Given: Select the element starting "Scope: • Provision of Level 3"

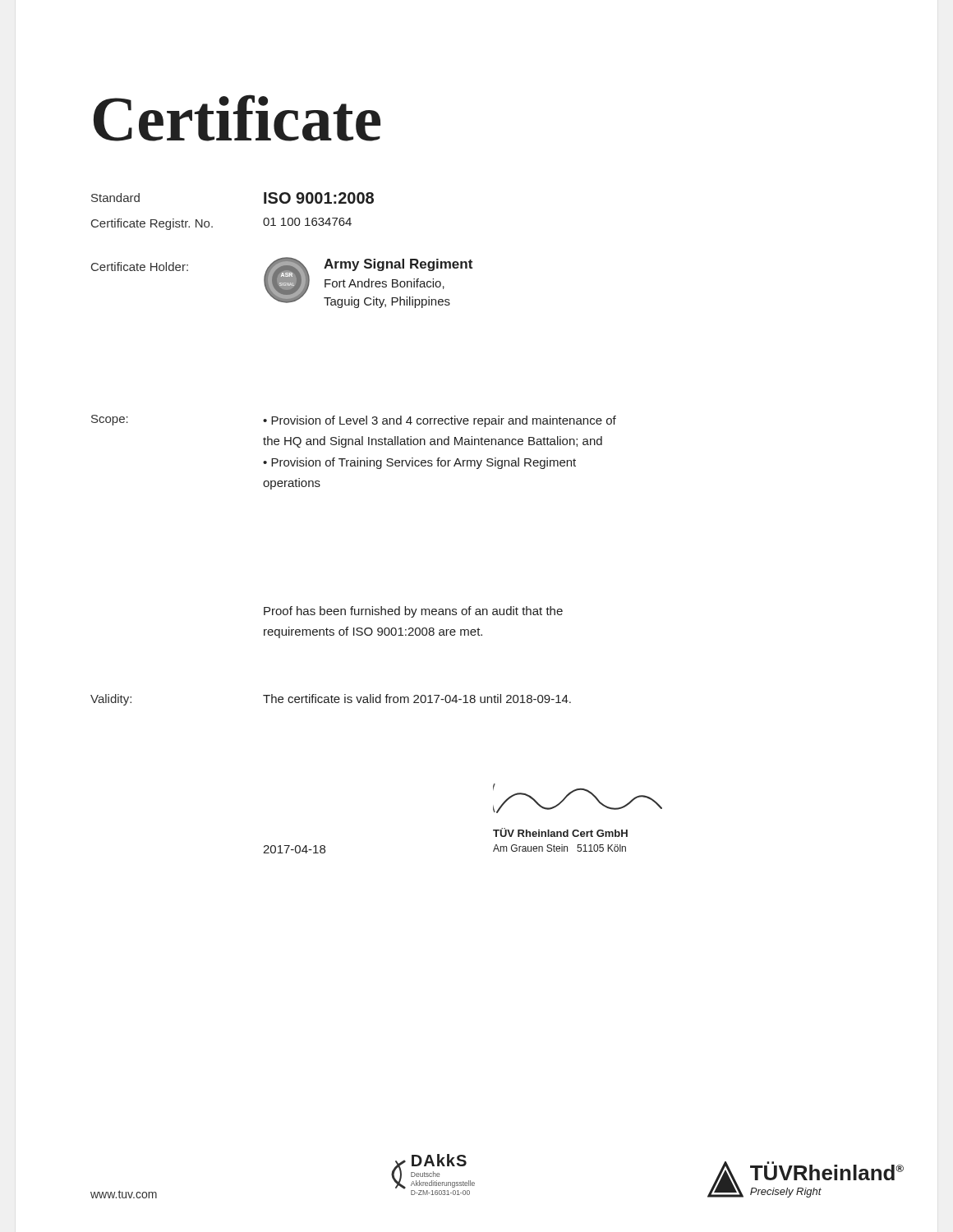Looking at the screenshot, I should click(353, 452).
